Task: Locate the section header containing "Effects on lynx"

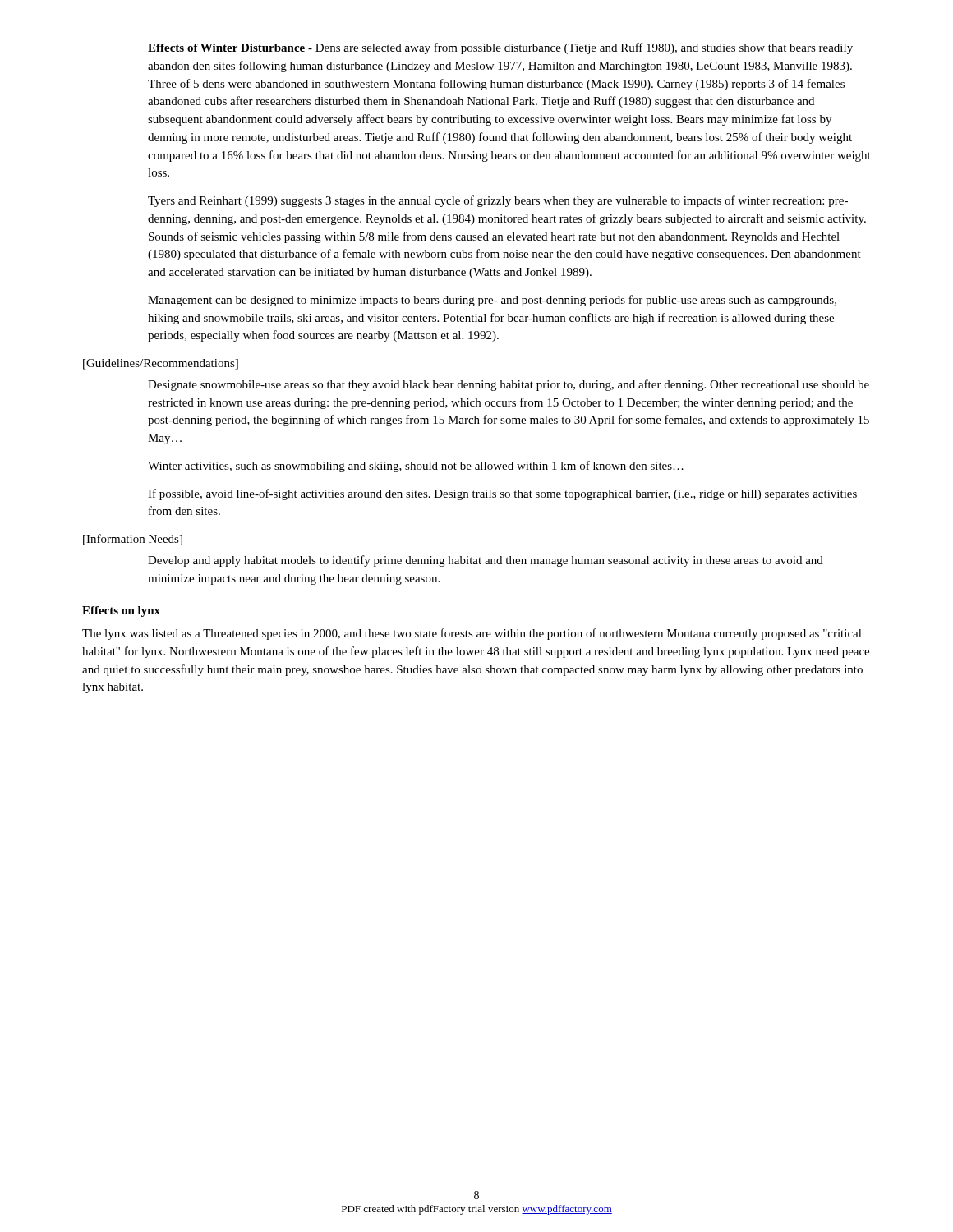Action: pyautogui.click(x=121, y=611)
